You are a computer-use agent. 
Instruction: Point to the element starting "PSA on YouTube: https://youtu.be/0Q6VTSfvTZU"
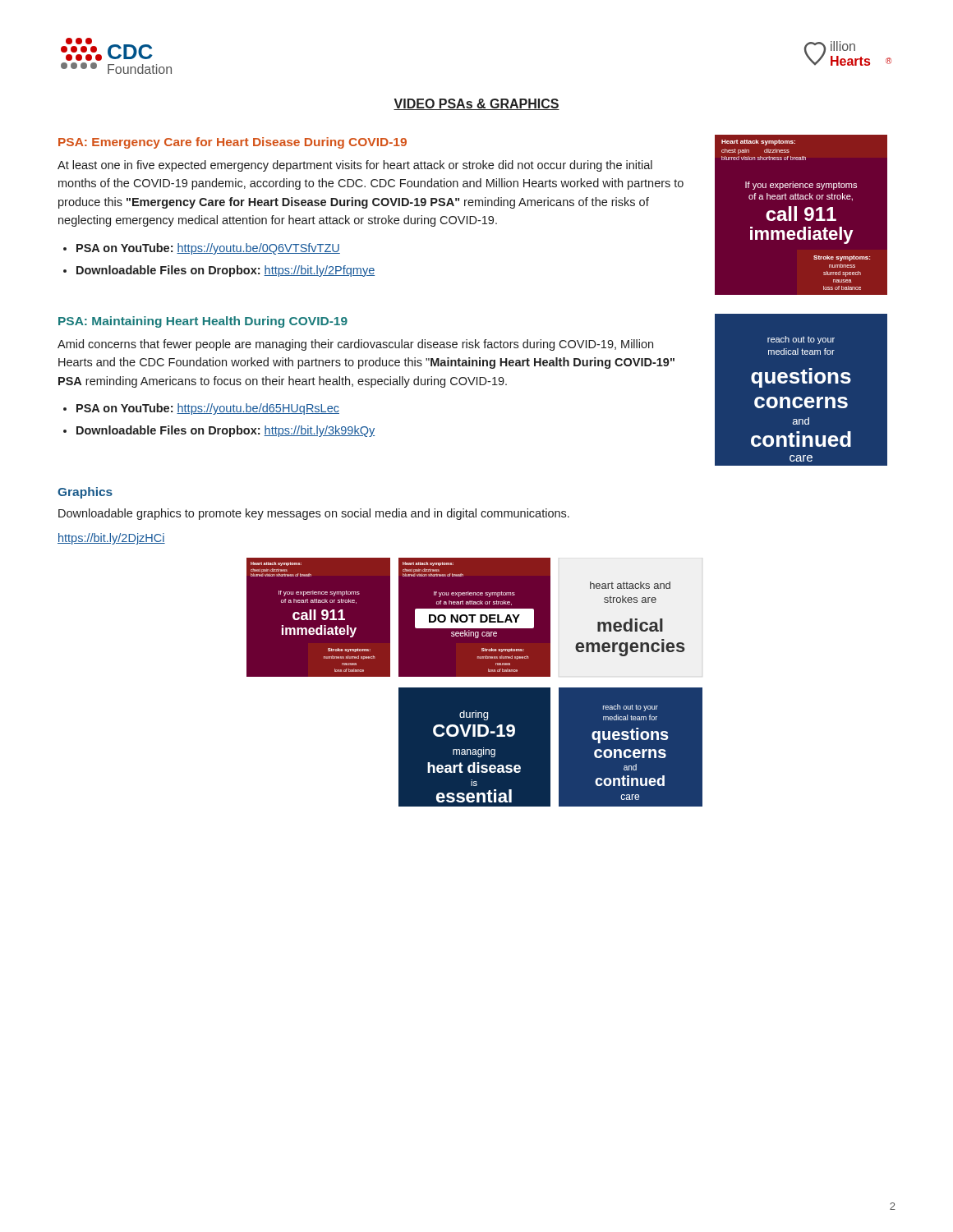208,248
